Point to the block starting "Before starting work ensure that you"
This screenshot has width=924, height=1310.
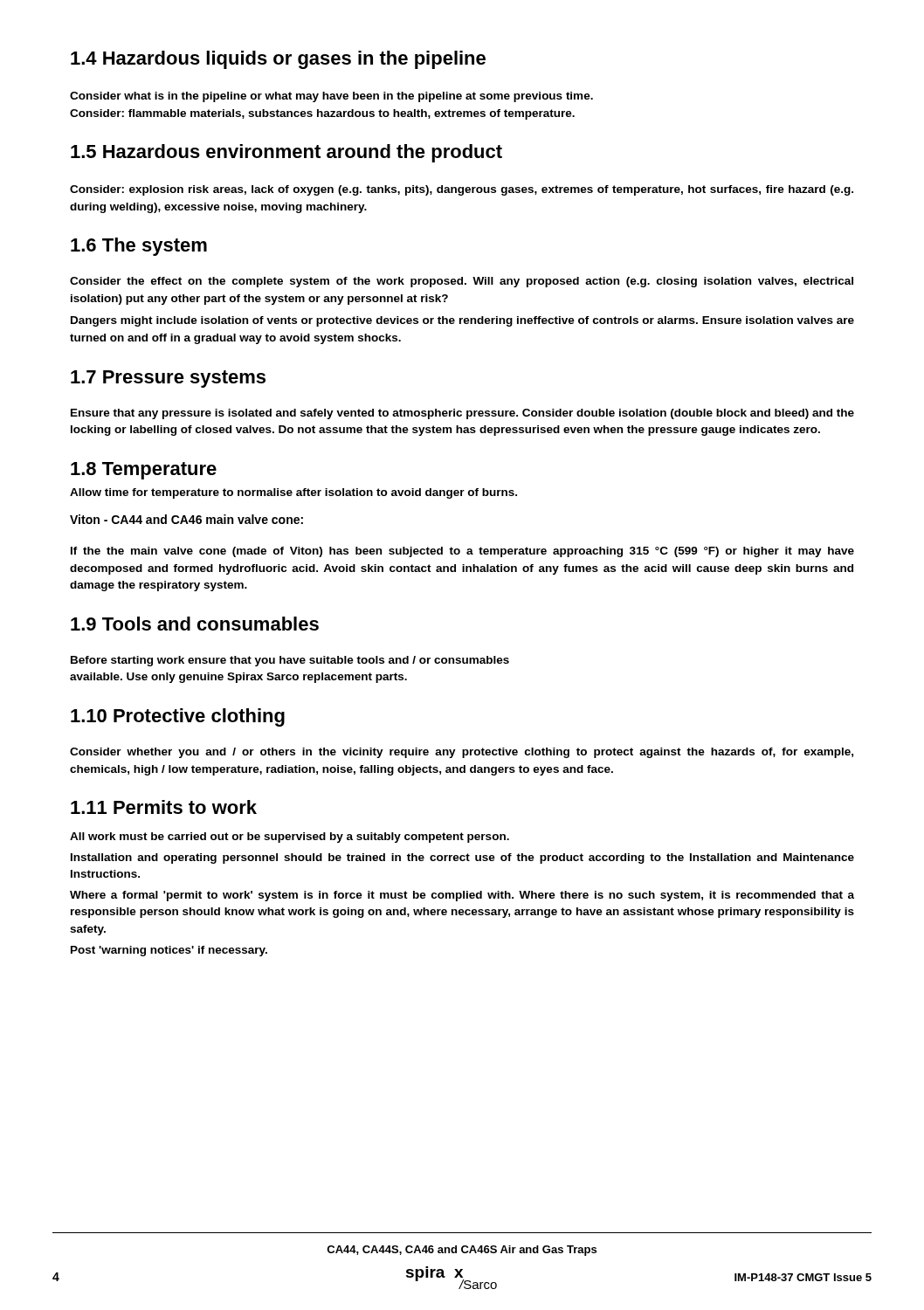click(462, 668)
